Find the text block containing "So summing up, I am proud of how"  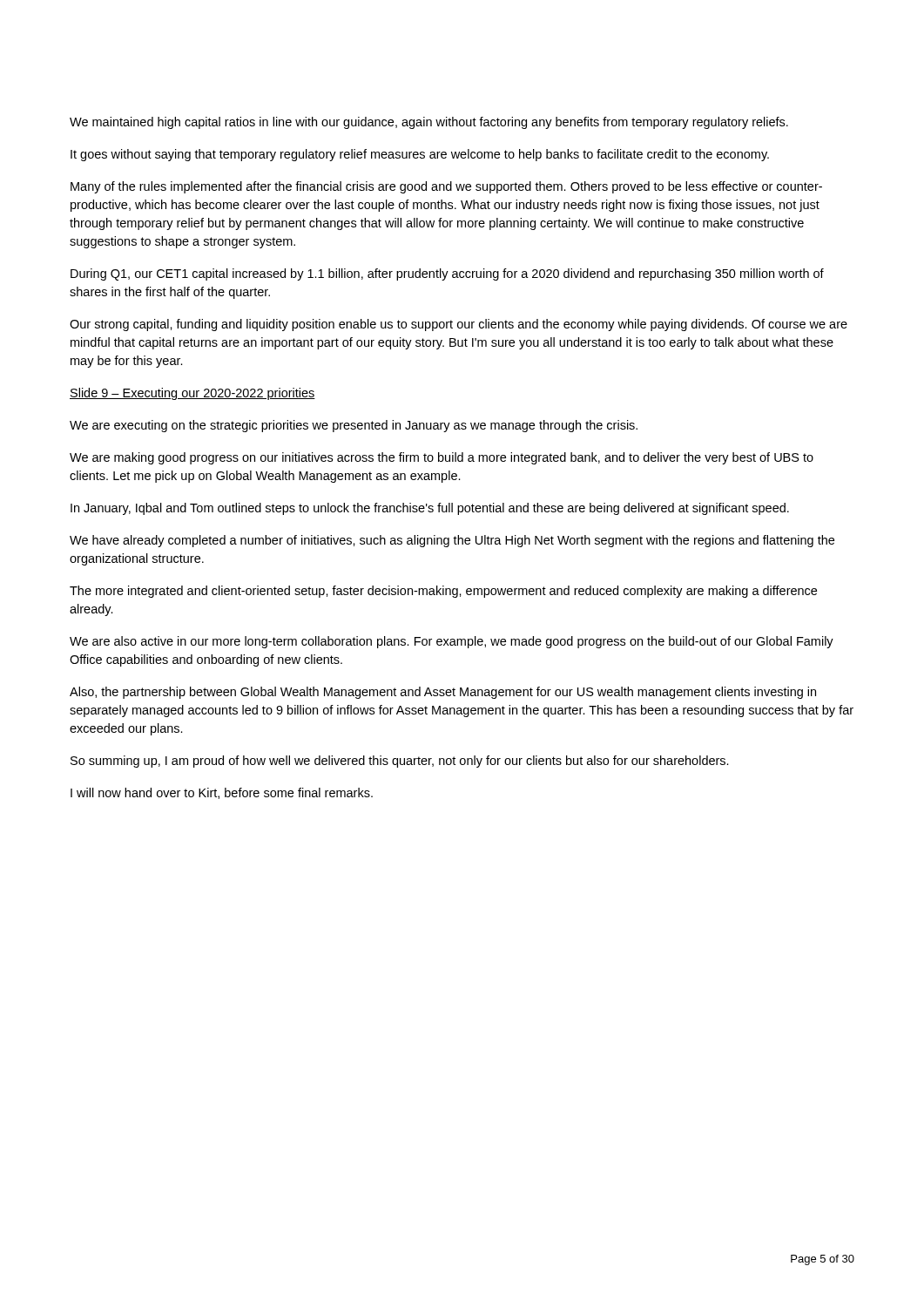tap(400, 761)
